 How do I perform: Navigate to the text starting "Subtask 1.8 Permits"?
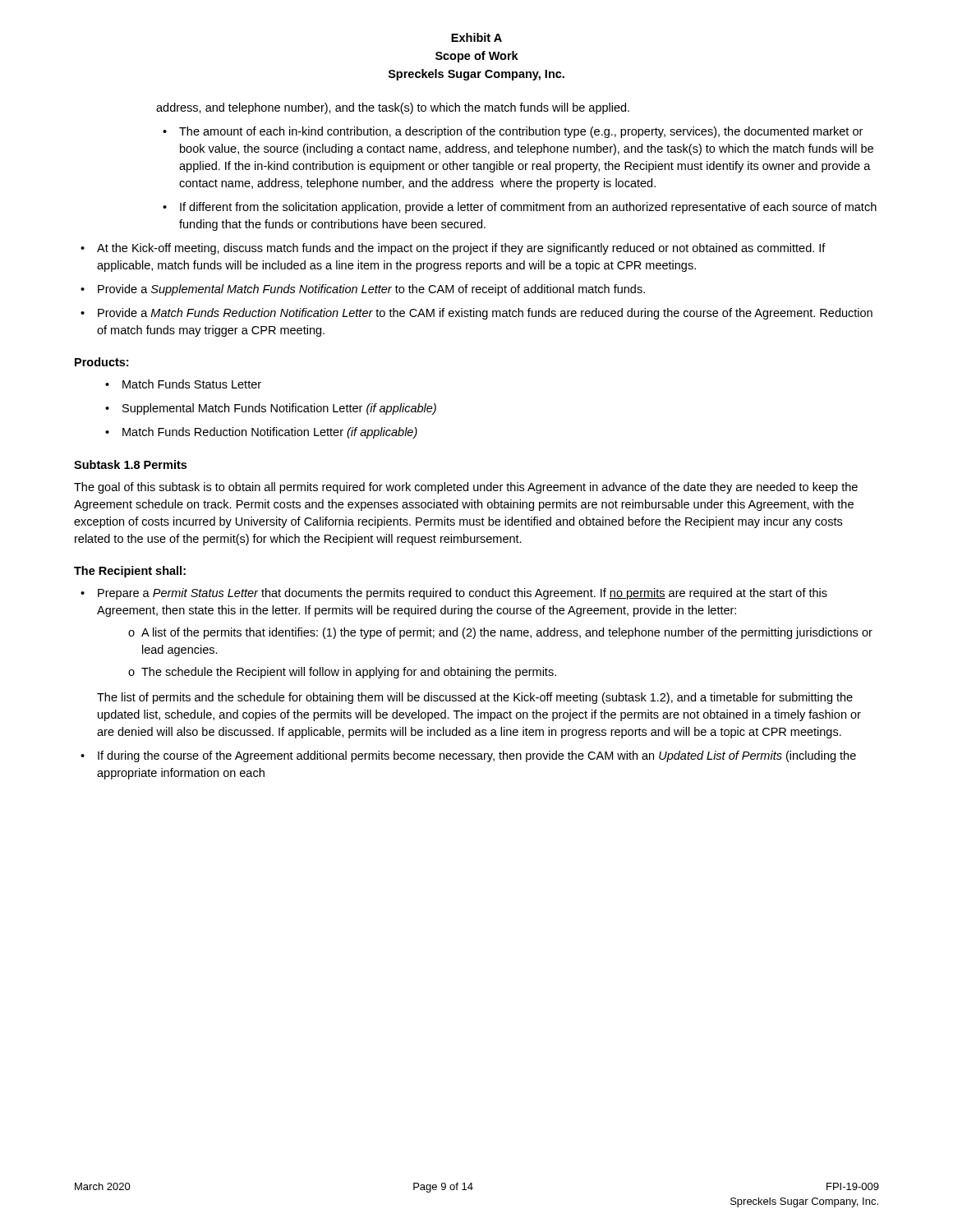(x=131, y=464)
